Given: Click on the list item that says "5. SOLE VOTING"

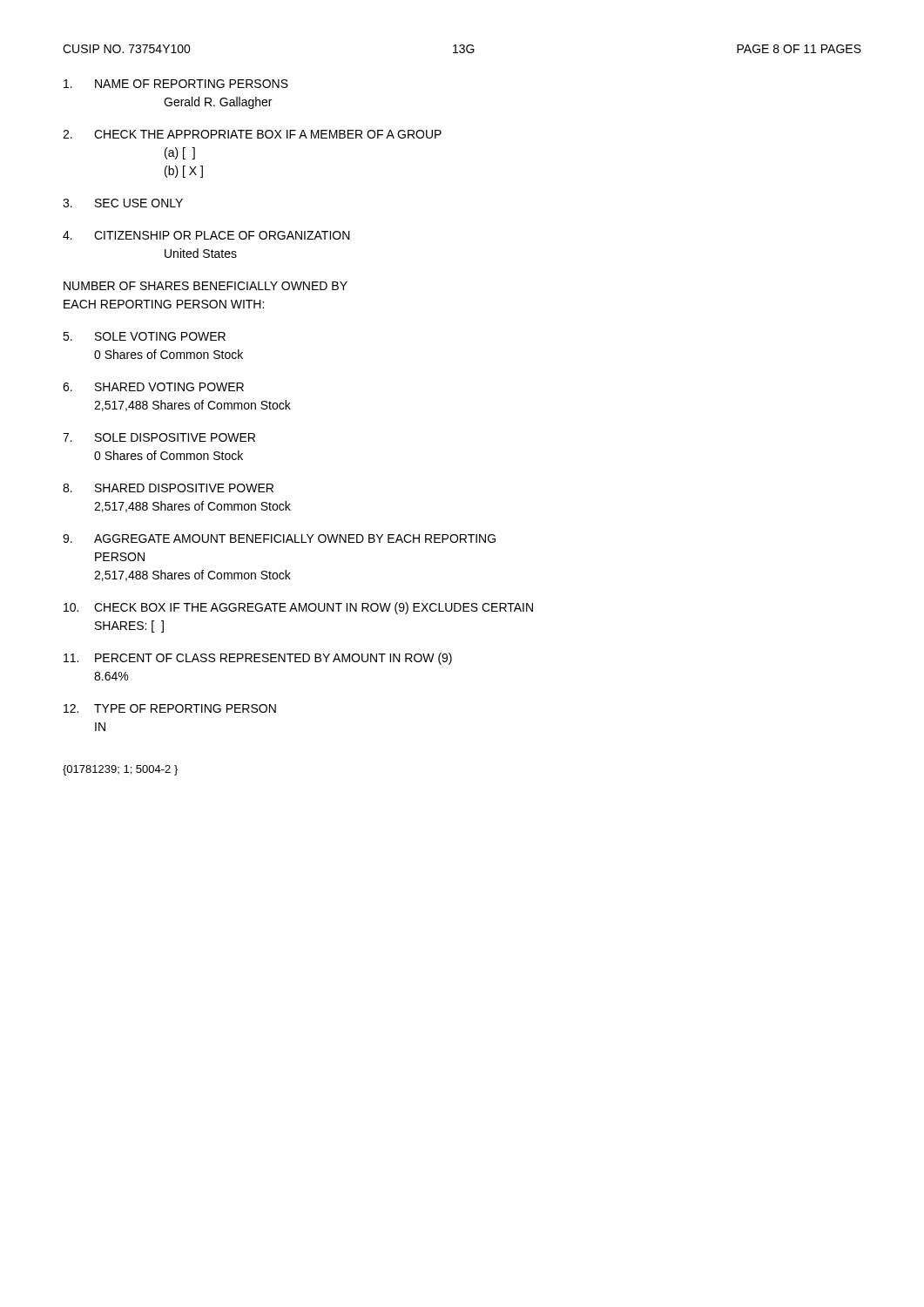Looking at the screenshot, I should (x=144, y=336).
